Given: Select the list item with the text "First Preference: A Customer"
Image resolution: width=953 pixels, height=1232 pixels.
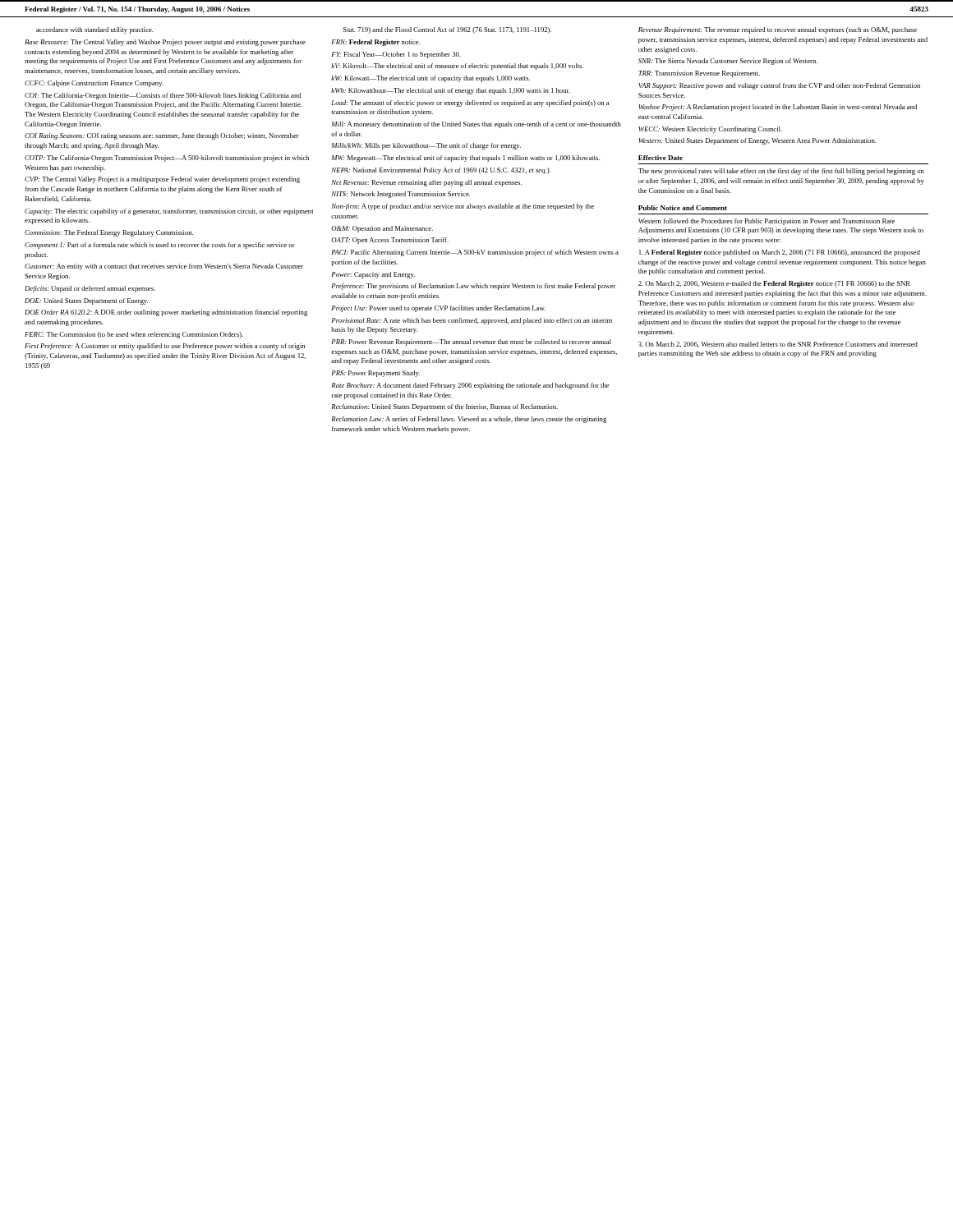Looking at the screenshot, I should (165, 356).
